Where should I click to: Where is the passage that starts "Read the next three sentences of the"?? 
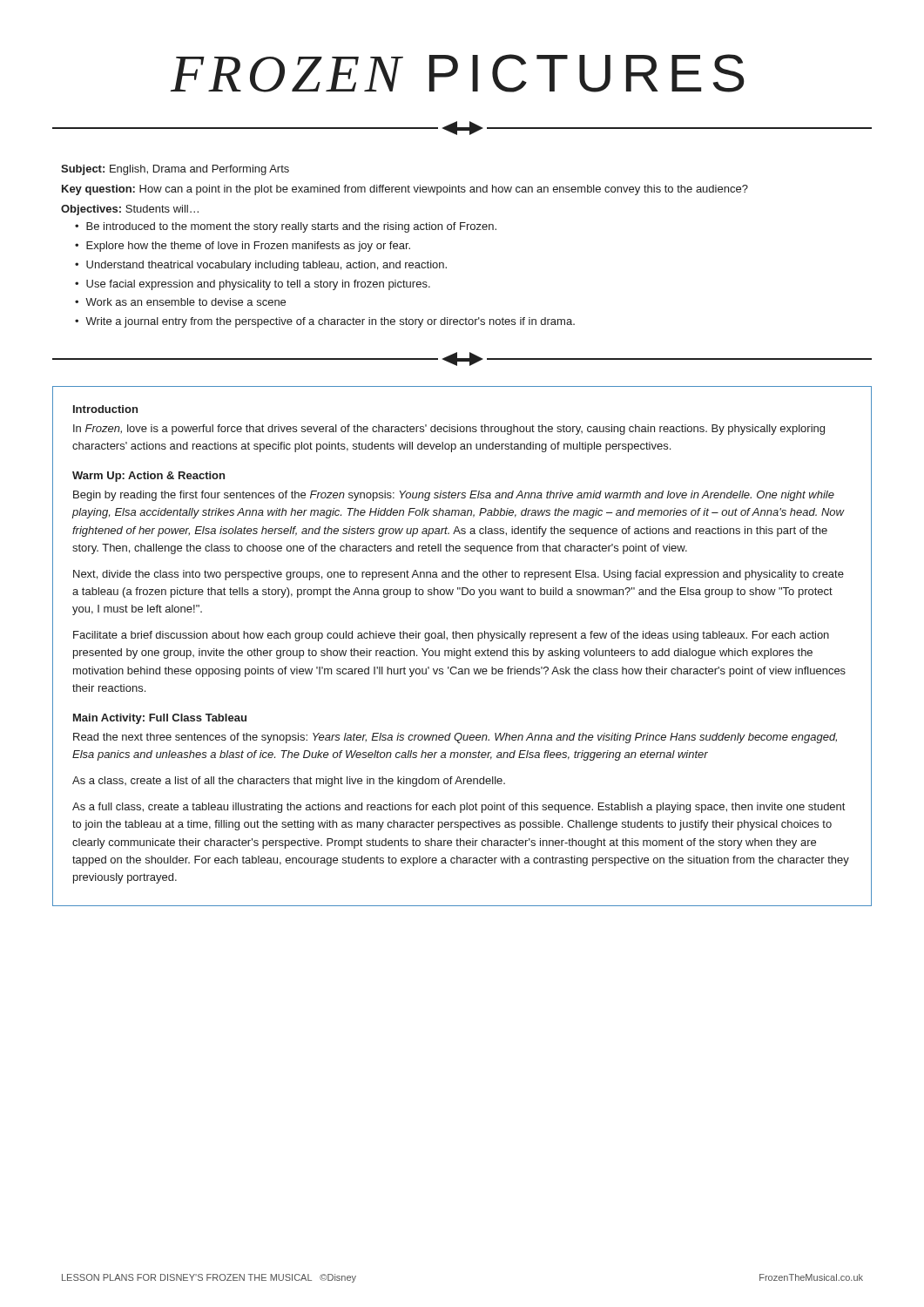pyautogui.click(x=455, y=745)
